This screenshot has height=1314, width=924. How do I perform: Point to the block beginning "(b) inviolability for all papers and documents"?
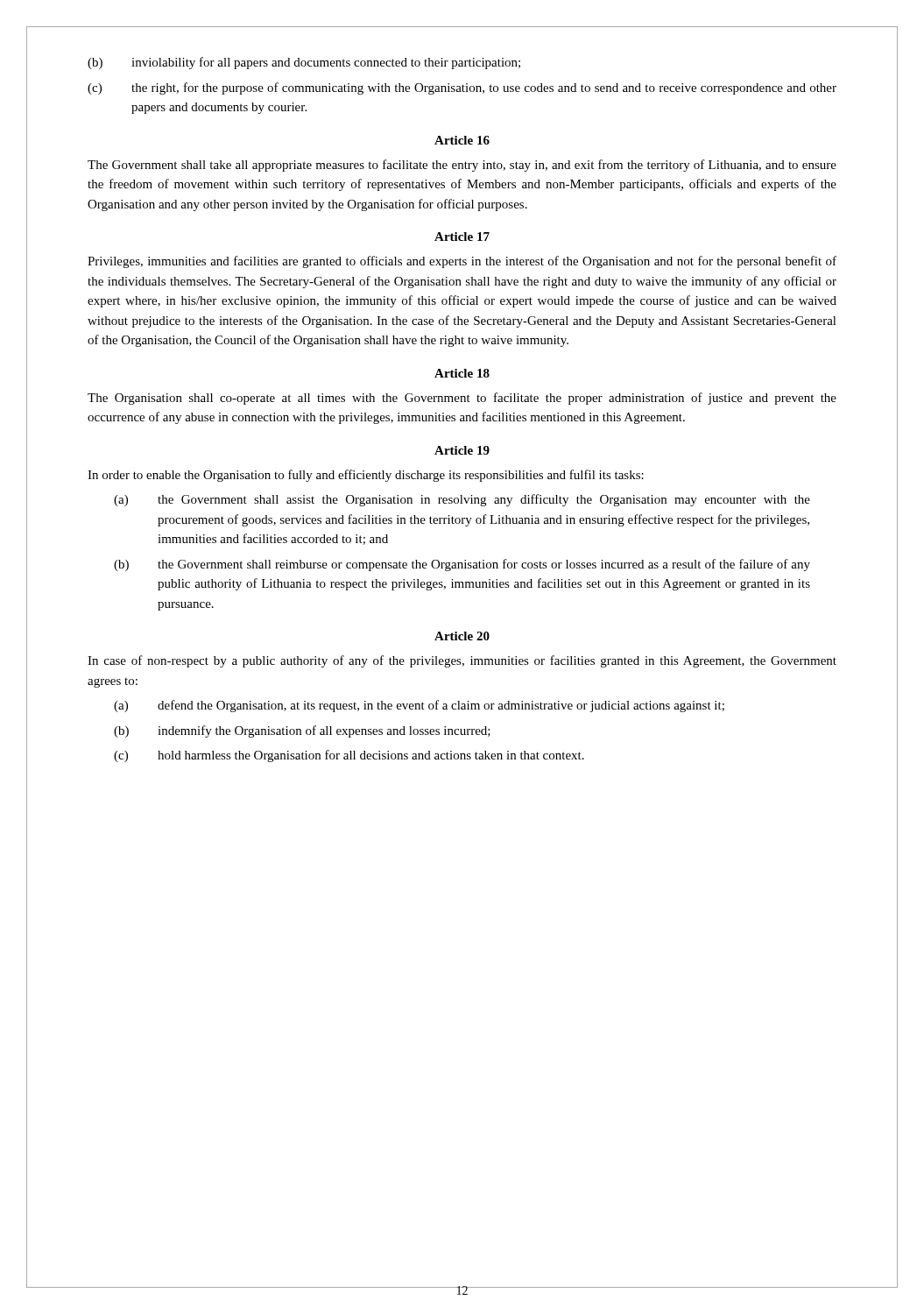pos(462,62)
